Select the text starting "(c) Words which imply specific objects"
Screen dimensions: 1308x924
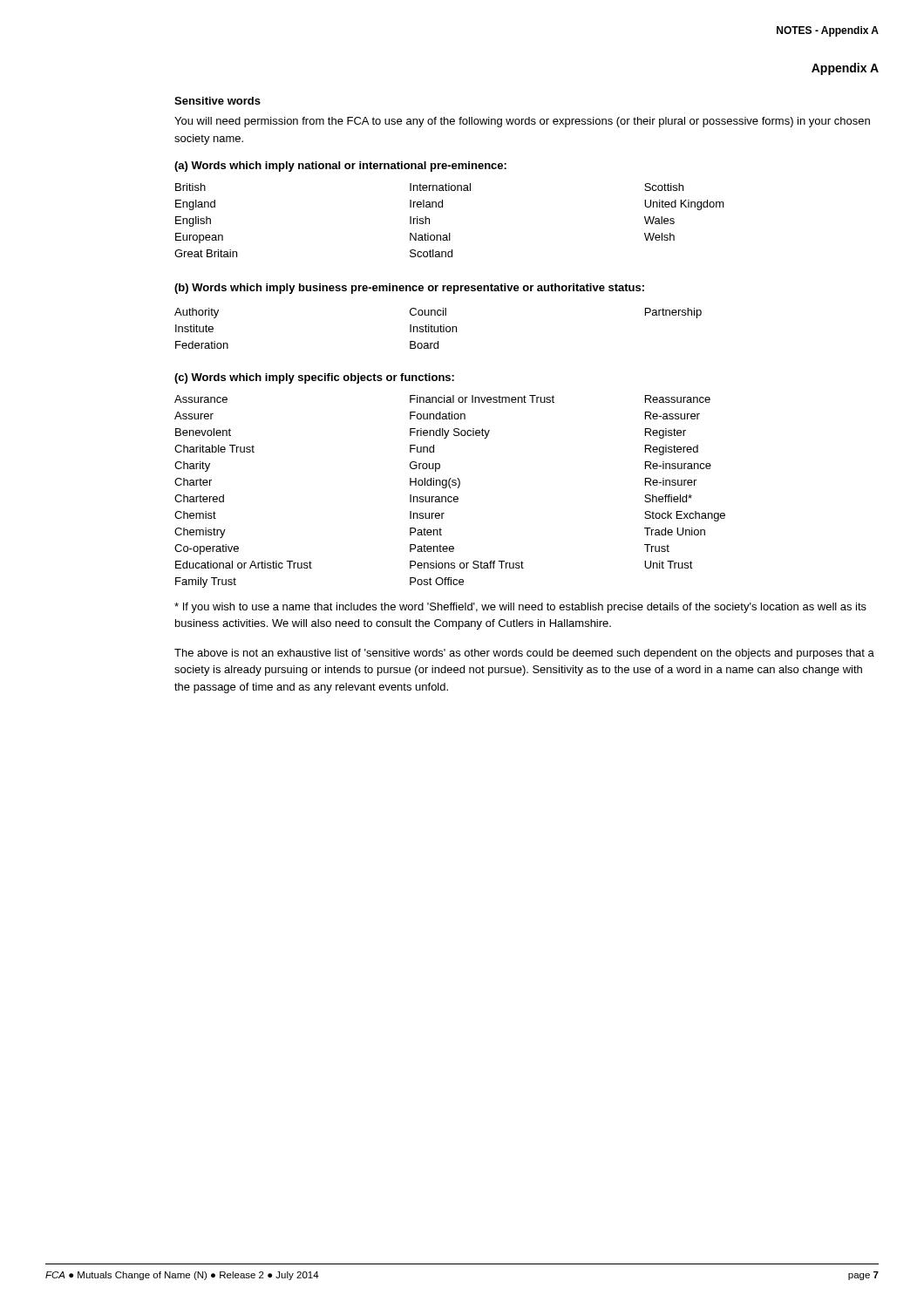[315, 377]
